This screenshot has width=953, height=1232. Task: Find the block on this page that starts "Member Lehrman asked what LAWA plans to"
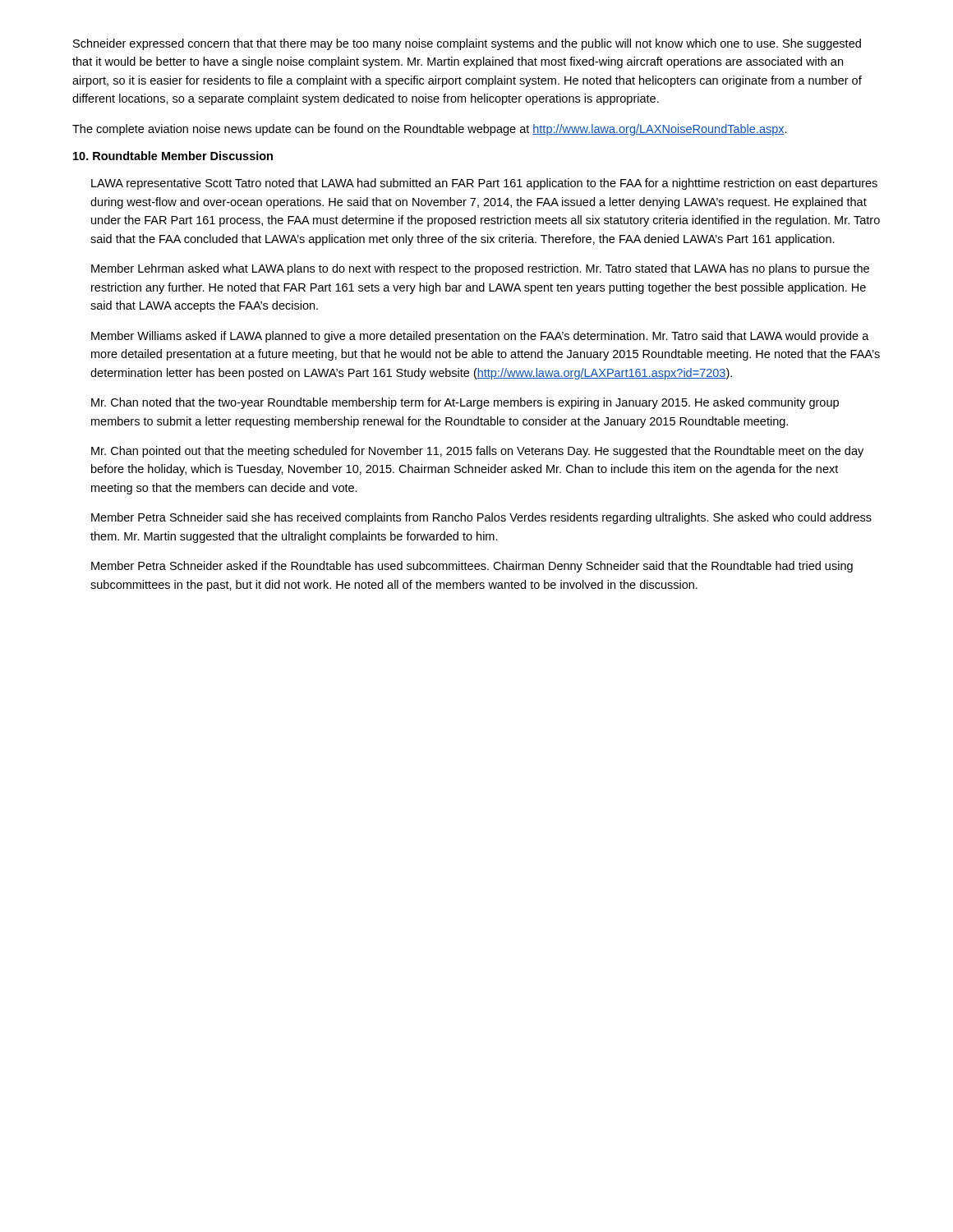pyautogui.click(x=480, y=287)
